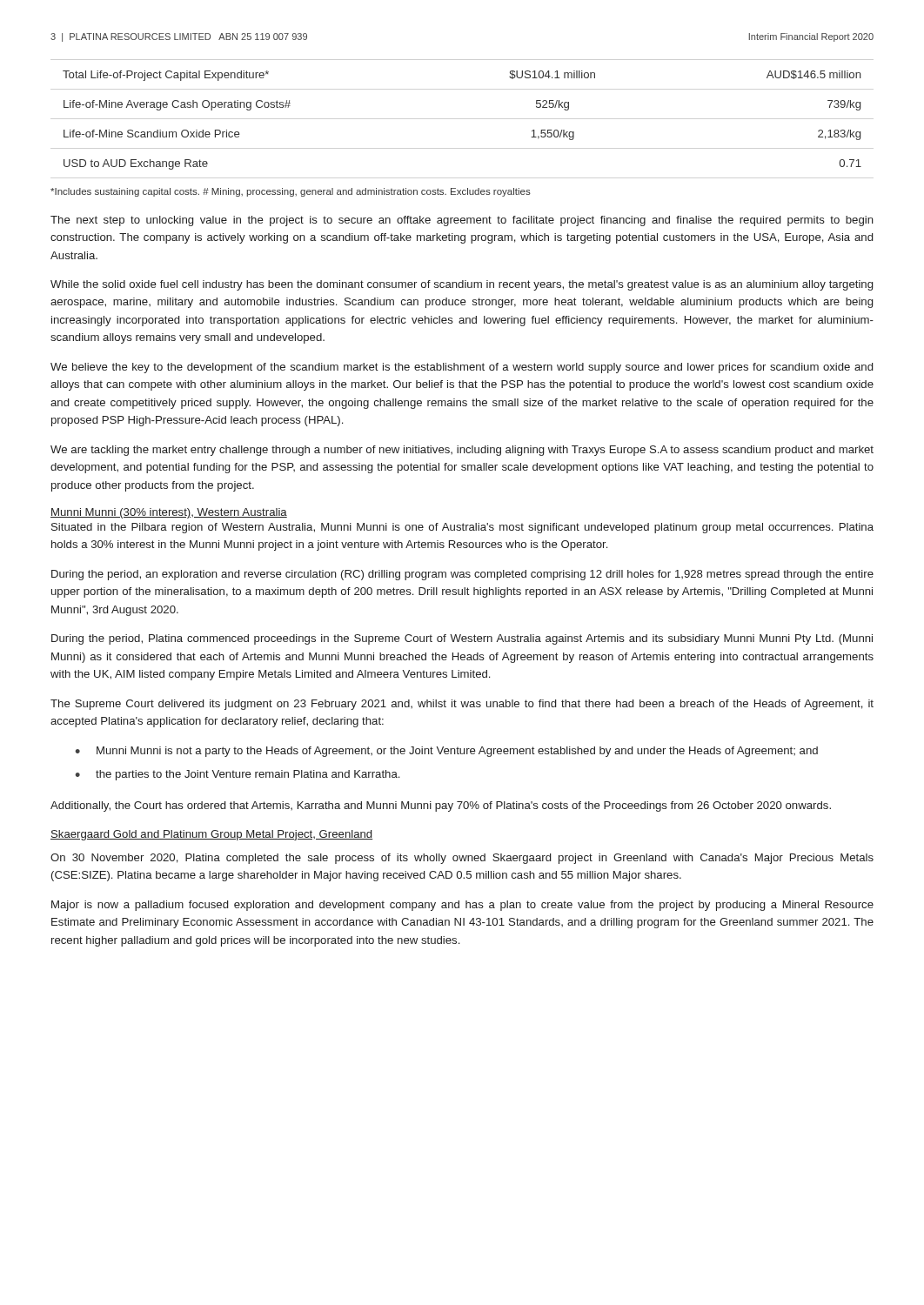
Task: Select the text block starting "On 30 November 2020, Platina completed"
Action: coord(462,866)
